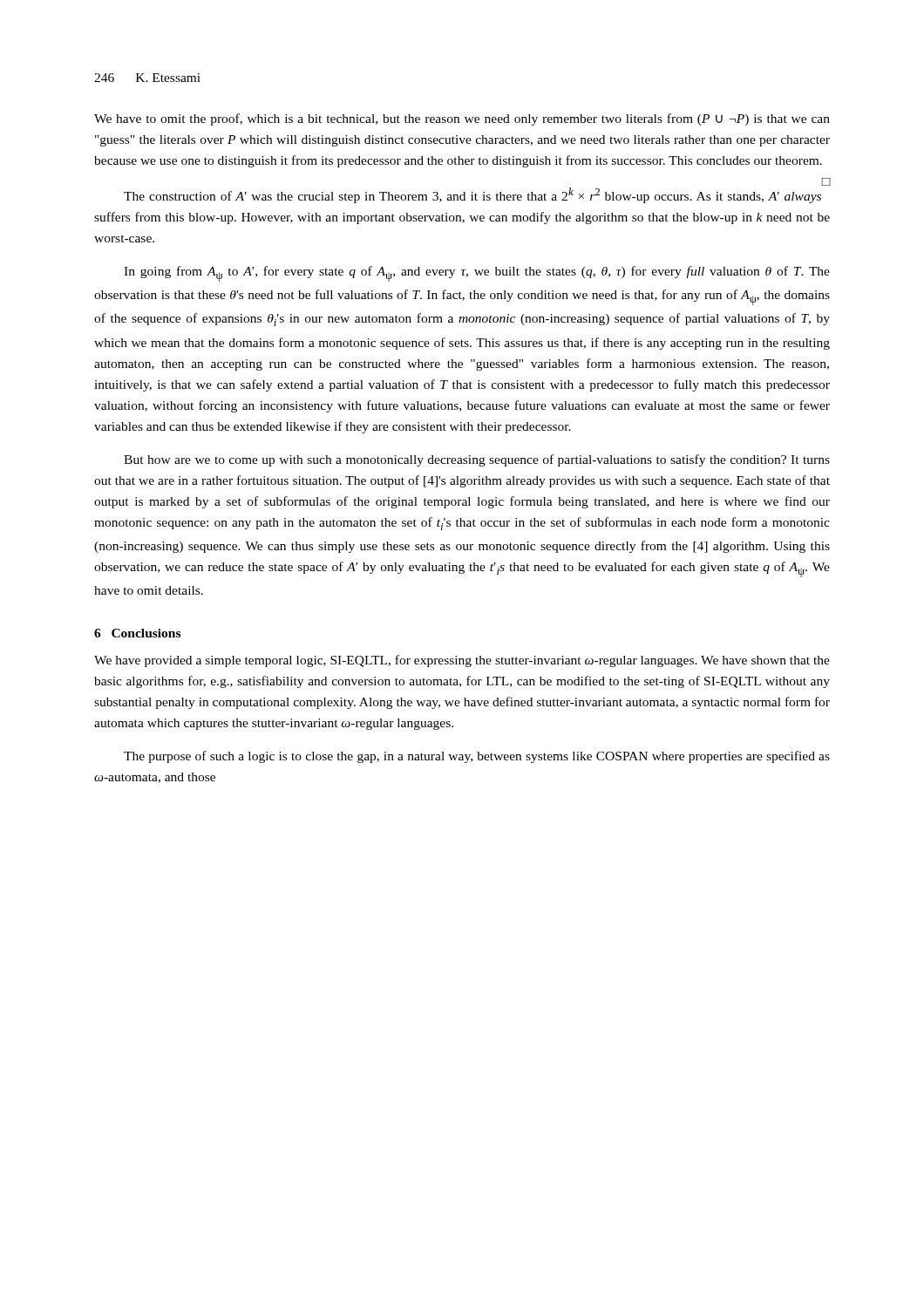Image resolution: width=924 pixels, height=1308 pixels.
Task: Point to the block starting "But how are we to come"
Action: tap(462, 525)
